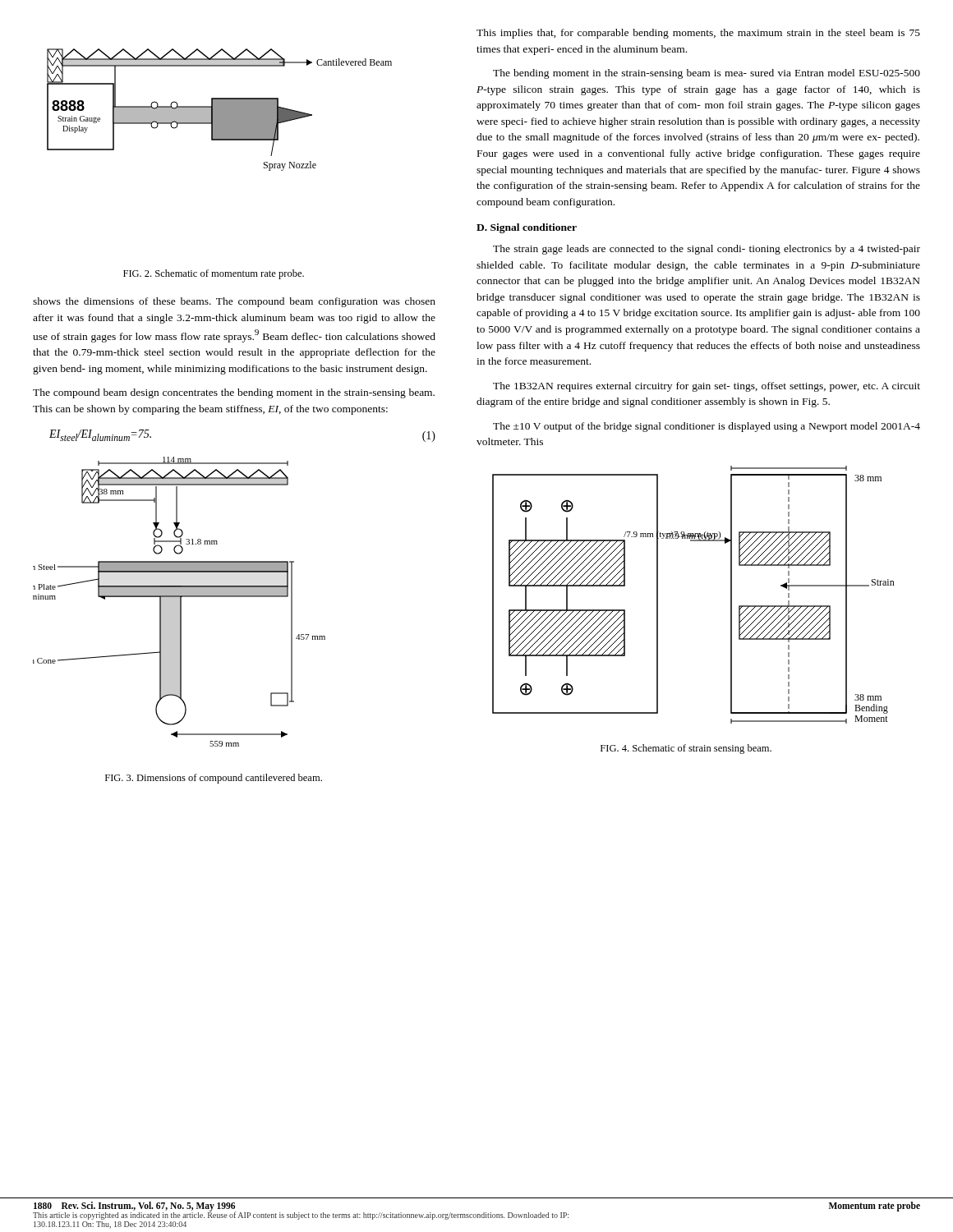Viewport: 953px width, 1232px height.
Task: Navigate to the text starting "EIsteel/EIaluminum=75. (1)"
Action: click(x=100, y=437)
